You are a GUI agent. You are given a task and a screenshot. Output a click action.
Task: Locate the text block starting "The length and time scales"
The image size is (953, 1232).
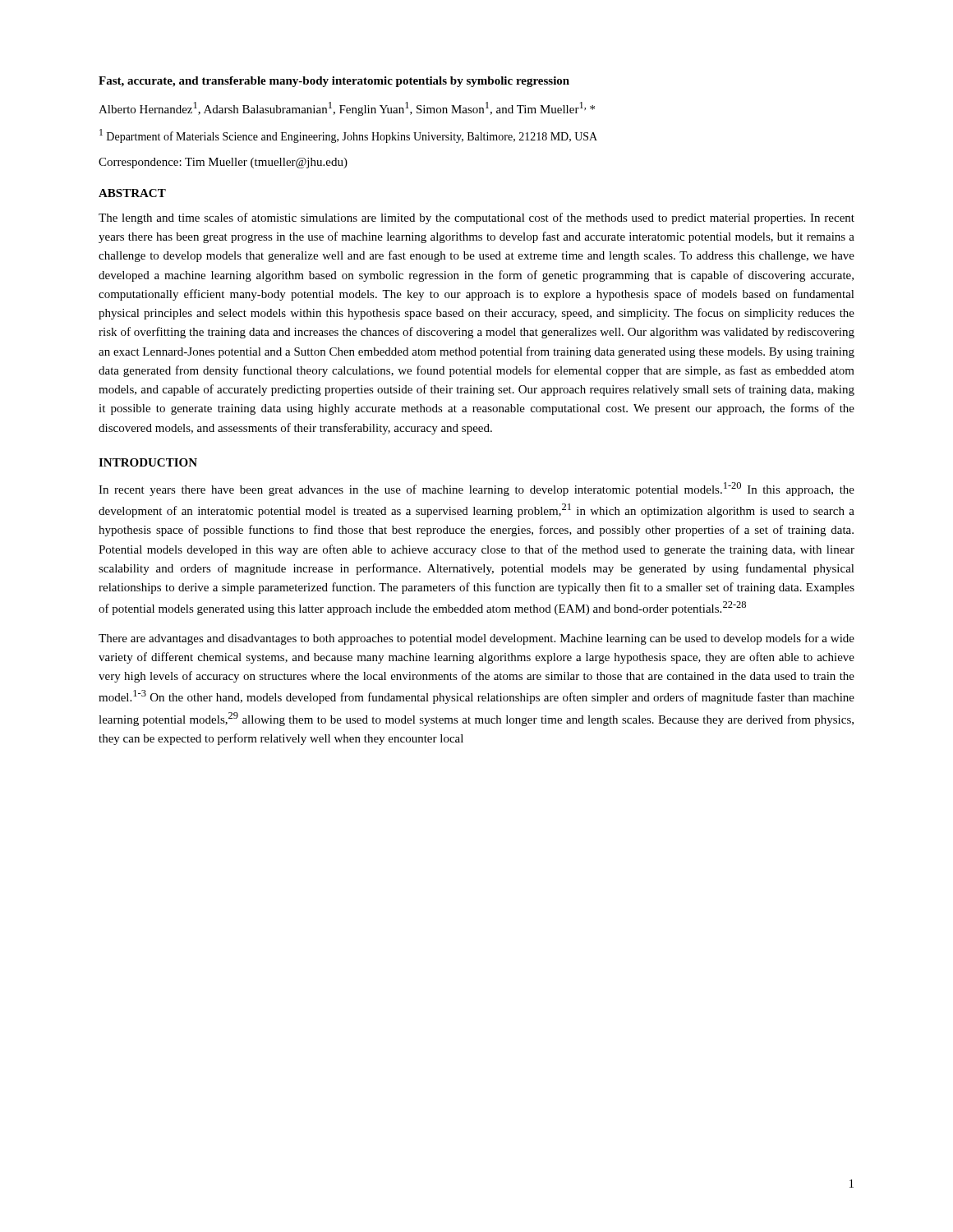pyautogui.click(x=476, y=323)
